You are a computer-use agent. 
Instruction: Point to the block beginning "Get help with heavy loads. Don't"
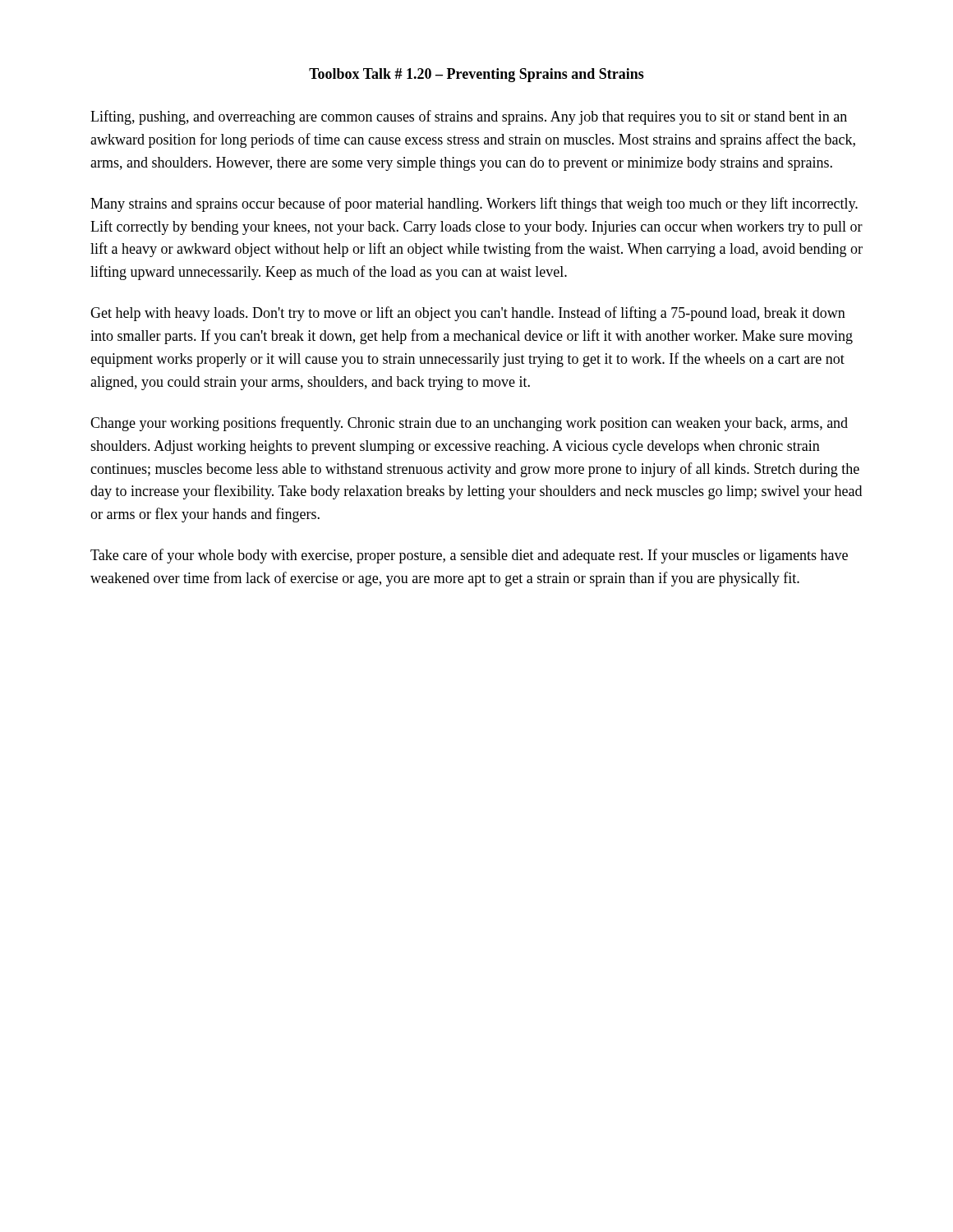click(472, 347)
